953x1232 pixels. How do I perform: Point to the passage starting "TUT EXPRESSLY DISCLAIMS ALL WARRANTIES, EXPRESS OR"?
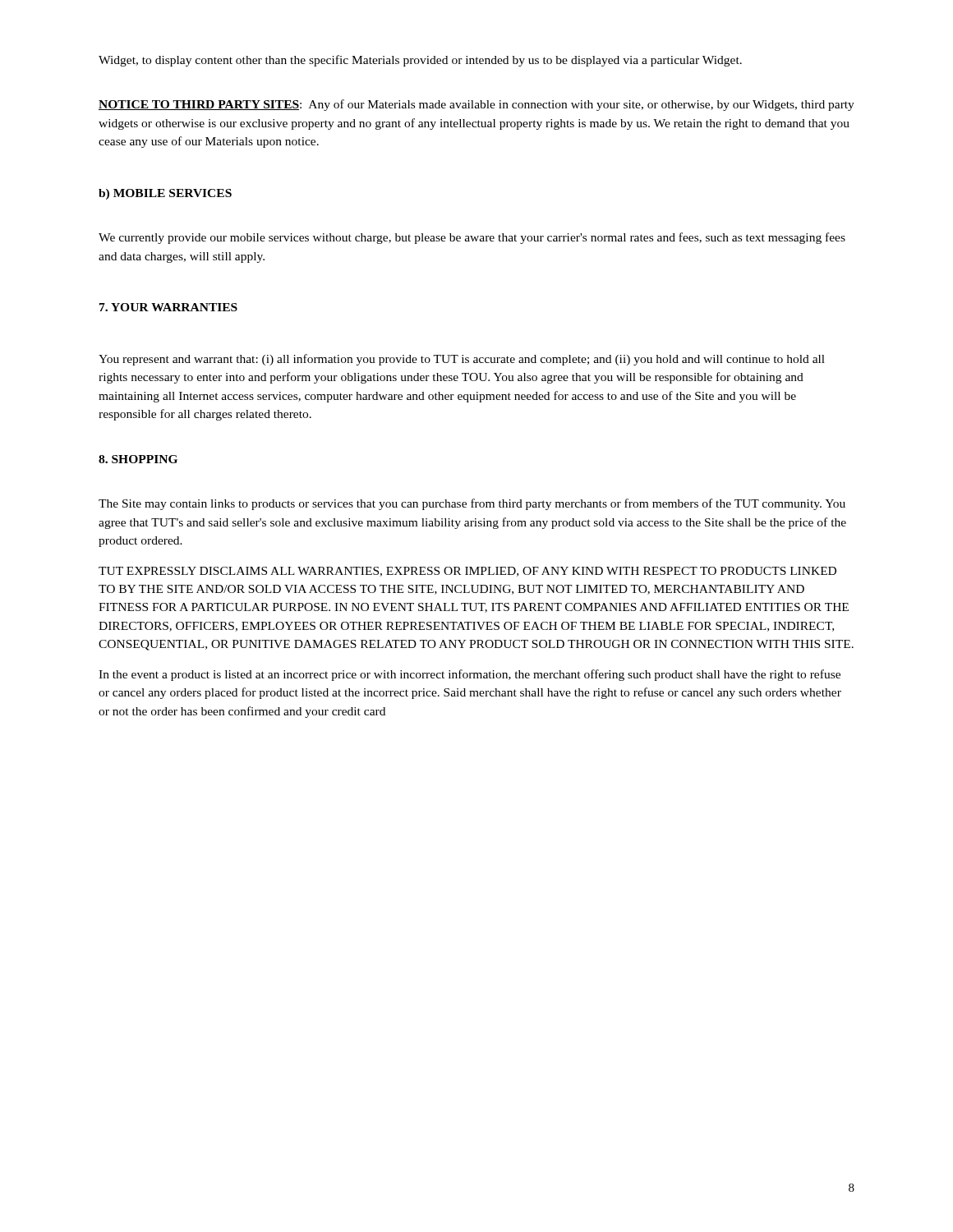476,607
